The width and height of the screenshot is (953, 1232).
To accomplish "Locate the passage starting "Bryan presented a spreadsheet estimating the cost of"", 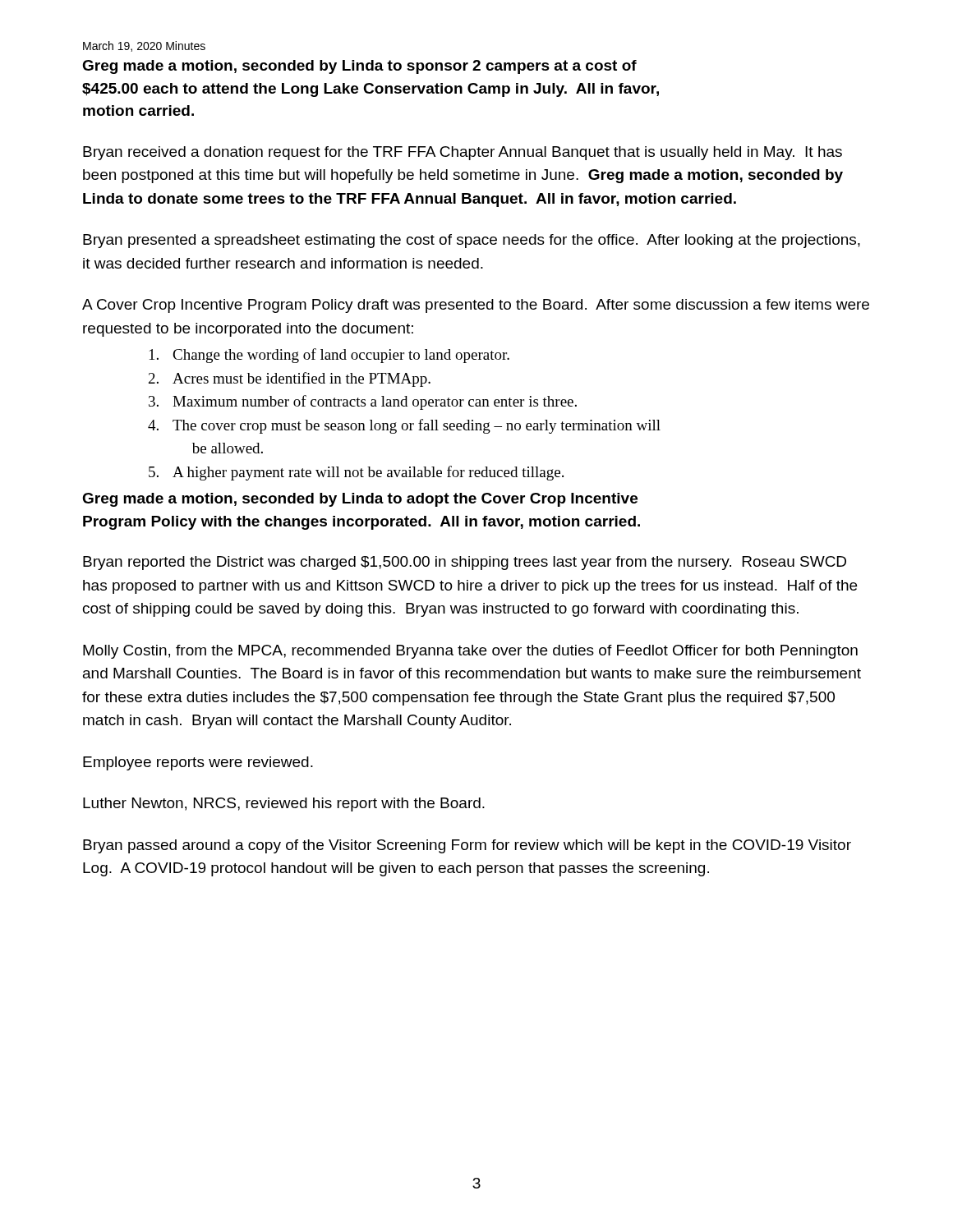I will (472, 251).
